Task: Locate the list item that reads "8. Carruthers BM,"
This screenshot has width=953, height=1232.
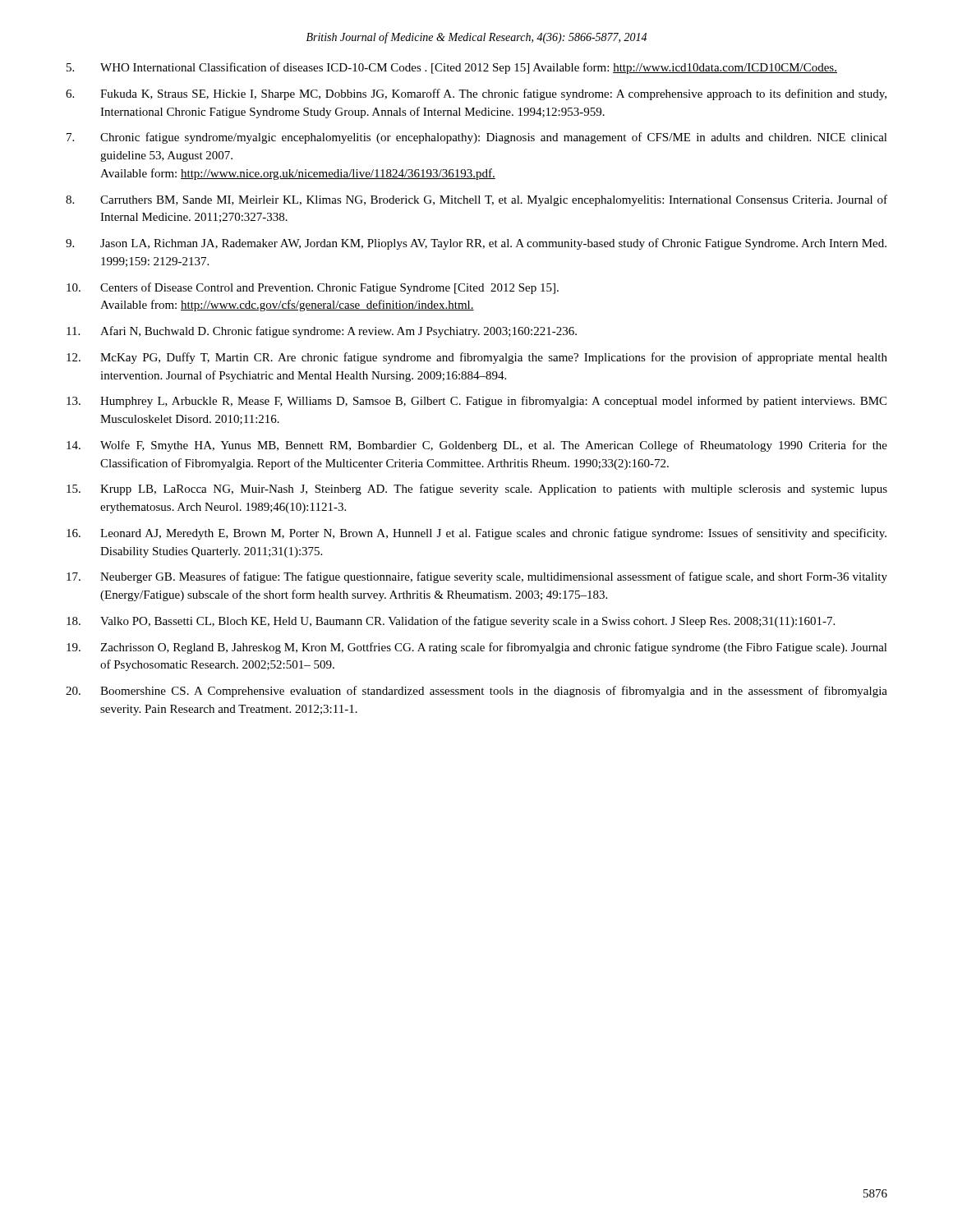Action: (x=476, y=209)
